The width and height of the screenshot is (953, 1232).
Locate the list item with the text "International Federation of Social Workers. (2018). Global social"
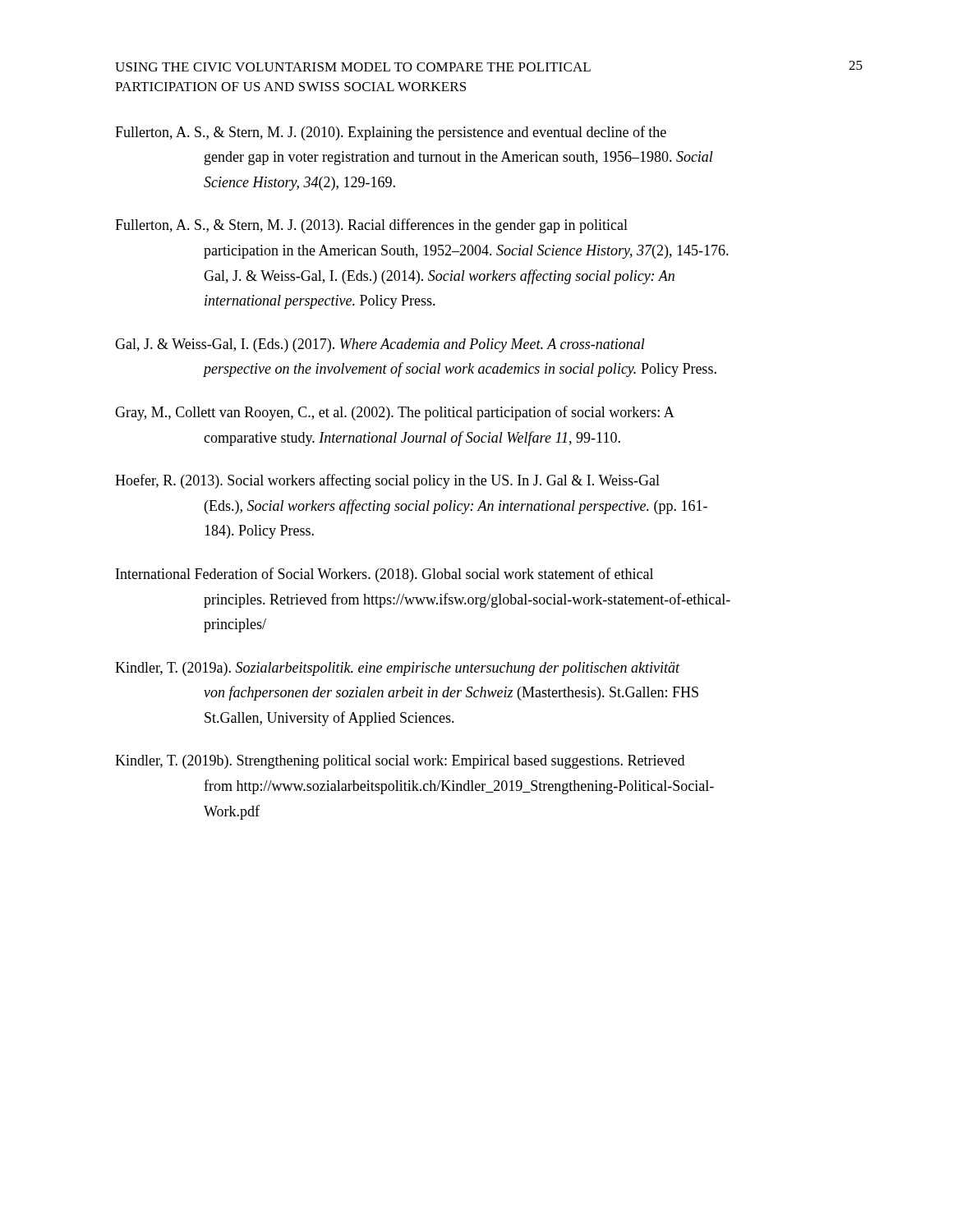point(489,599)
